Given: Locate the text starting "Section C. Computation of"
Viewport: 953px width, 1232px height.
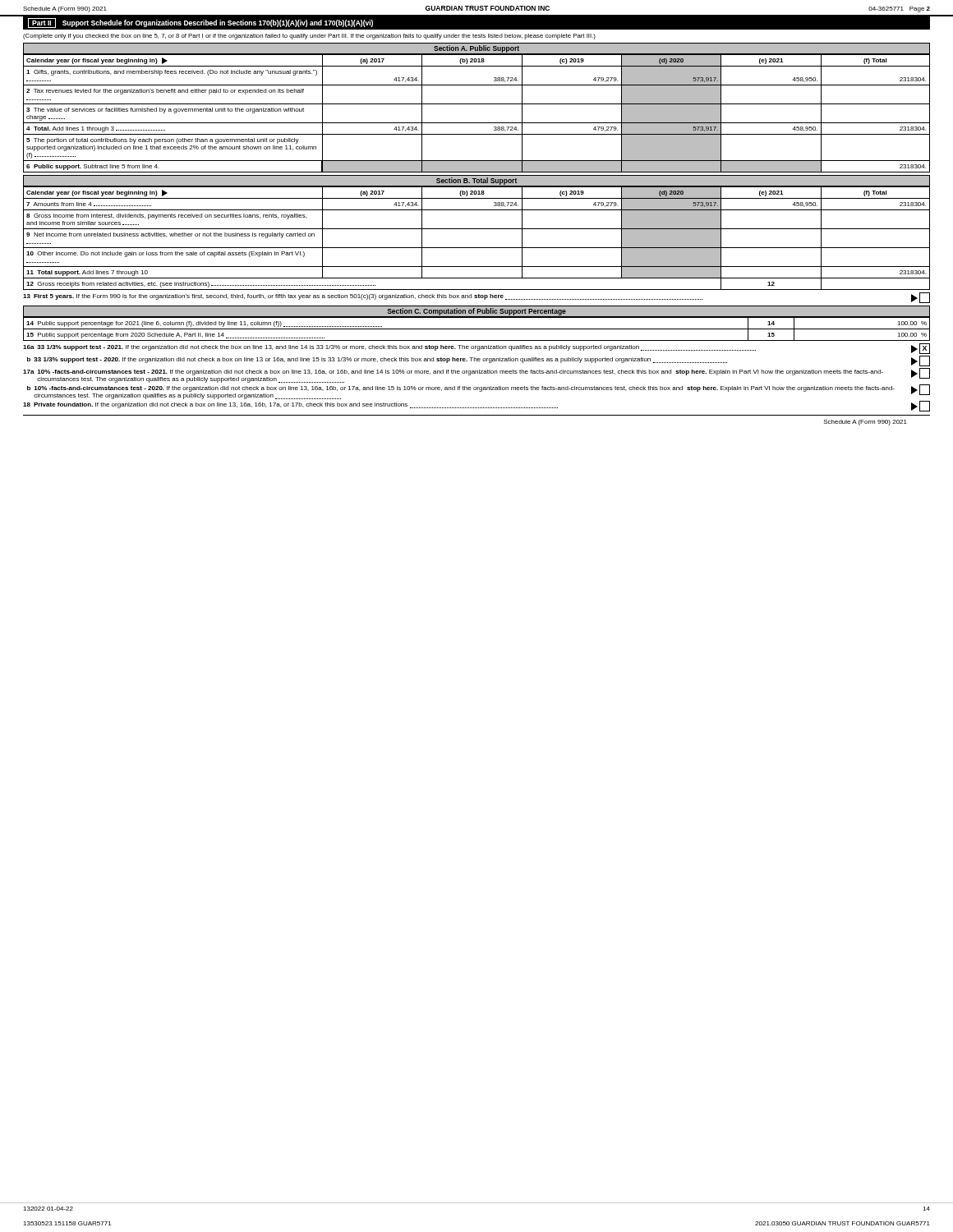Looking at the screenshot, I should [x=476, y=311].
